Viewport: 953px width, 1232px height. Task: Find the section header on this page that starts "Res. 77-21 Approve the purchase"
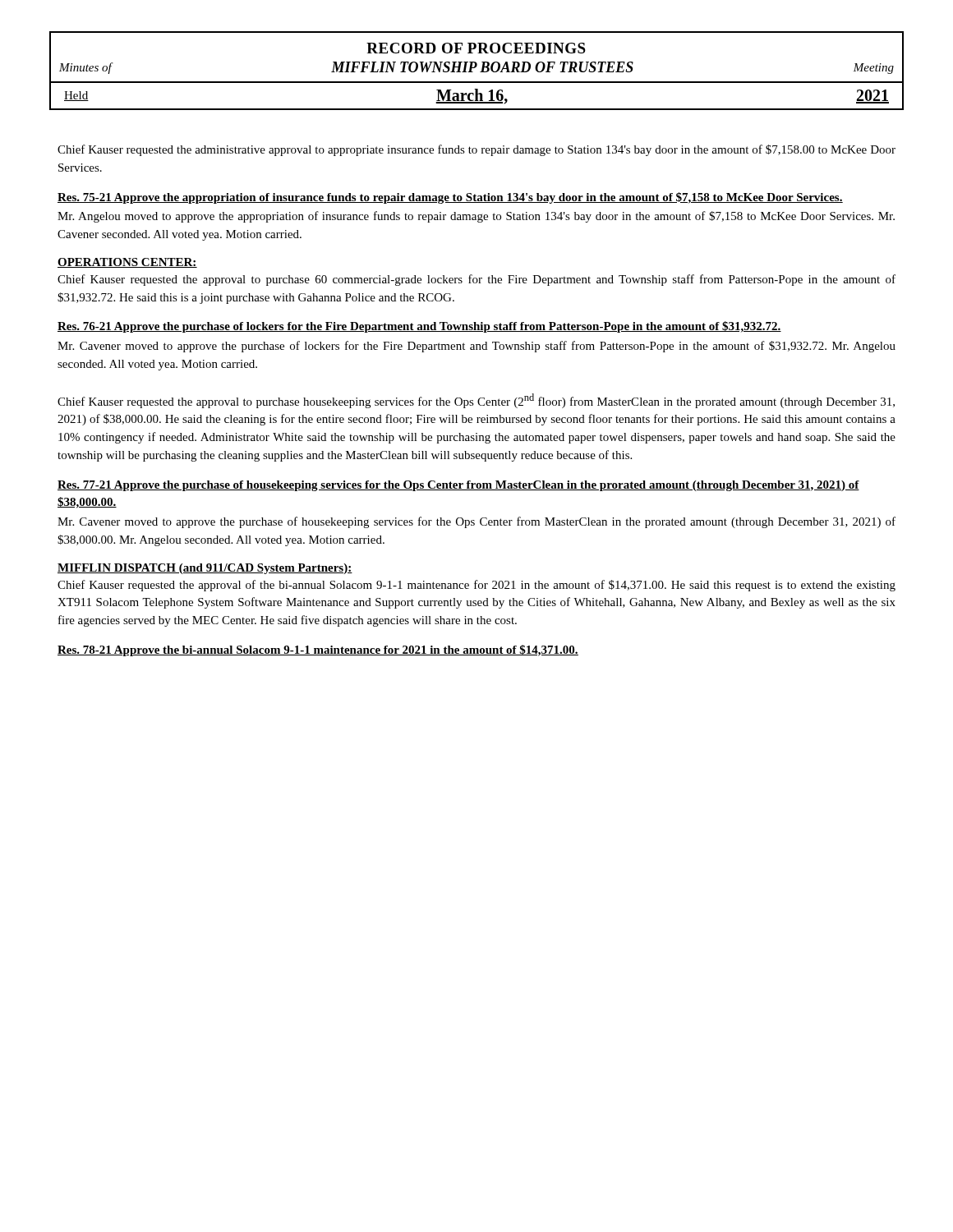click(x=458, y=493)
